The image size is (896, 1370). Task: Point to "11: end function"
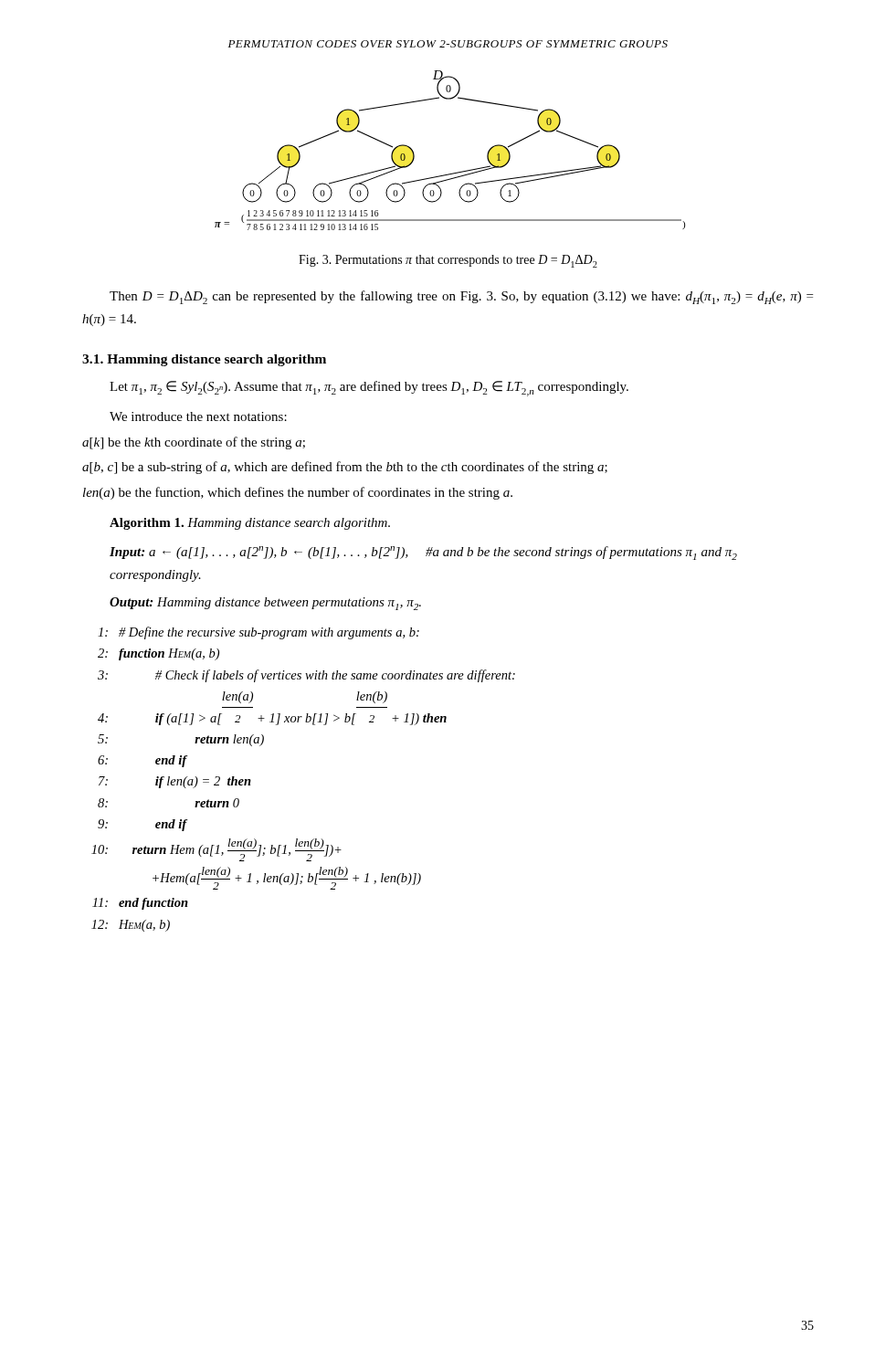coord(135,903)
